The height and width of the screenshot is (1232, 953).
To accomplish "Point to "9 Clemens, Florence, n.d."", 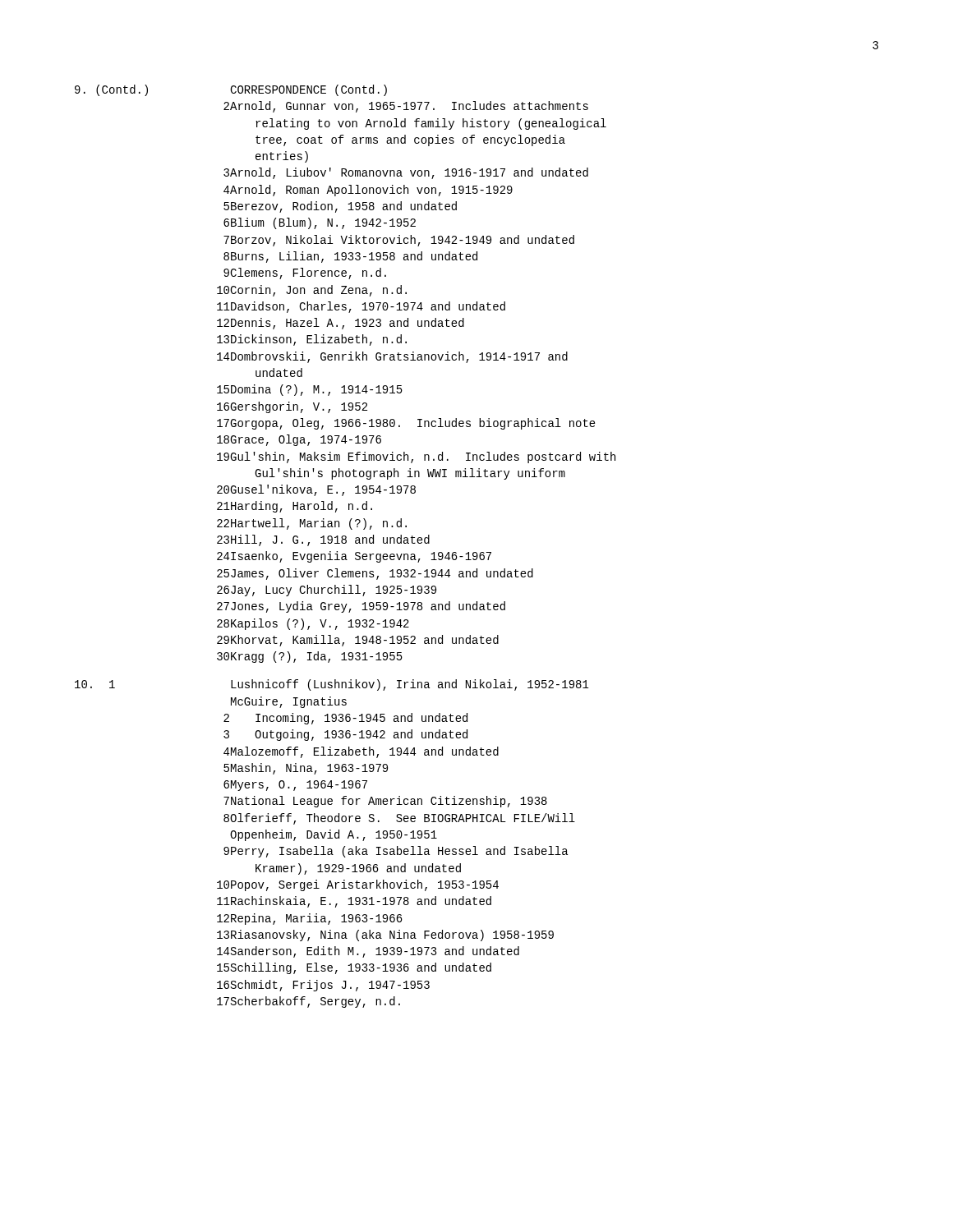I will pyautogui.click(x=305, y=274).
